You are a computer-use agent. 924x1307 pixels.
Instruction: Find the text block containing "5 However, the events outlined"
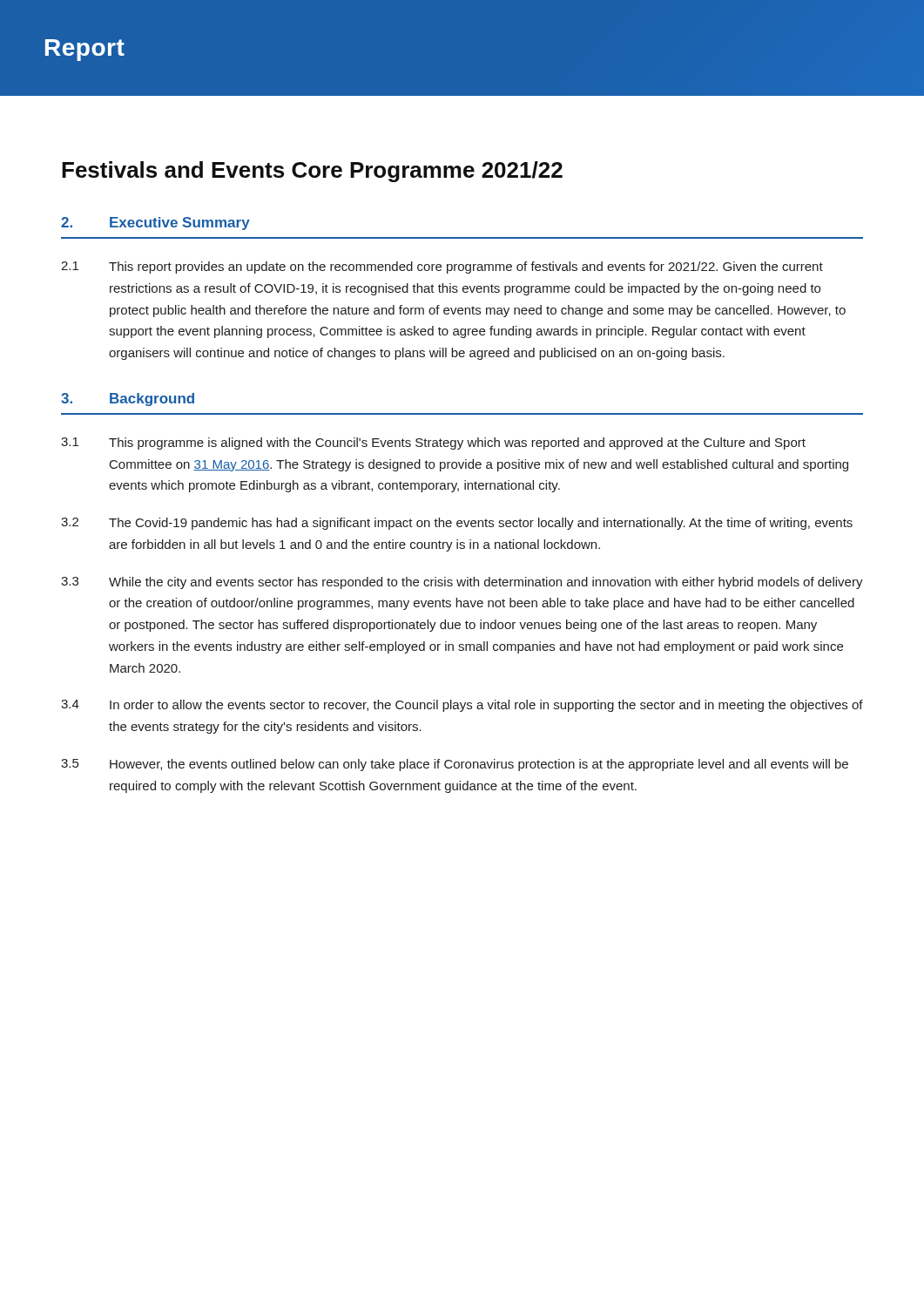[x=462, y=775]
